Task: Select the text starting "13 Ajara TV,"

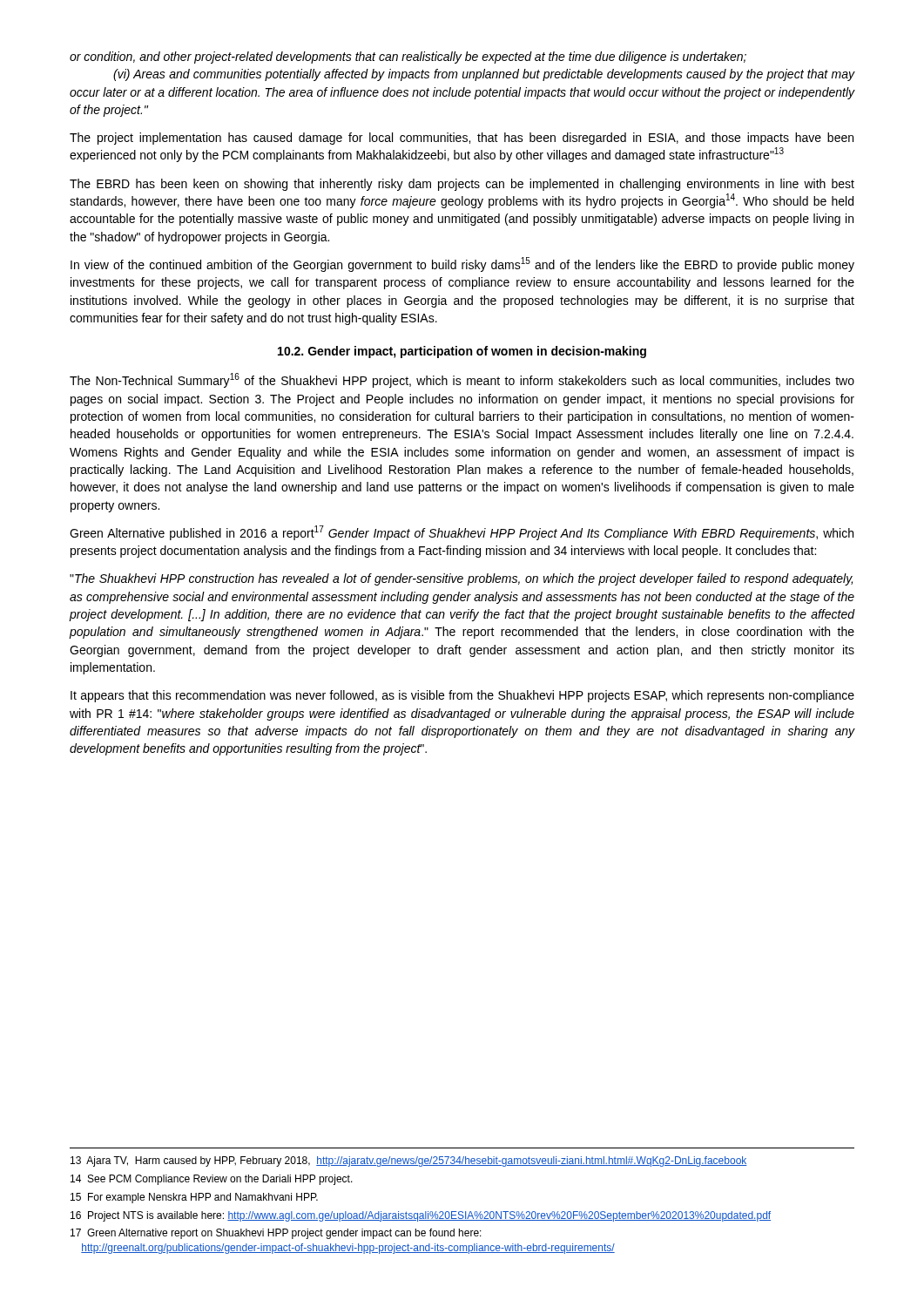Action: (x=462, y=1161)
